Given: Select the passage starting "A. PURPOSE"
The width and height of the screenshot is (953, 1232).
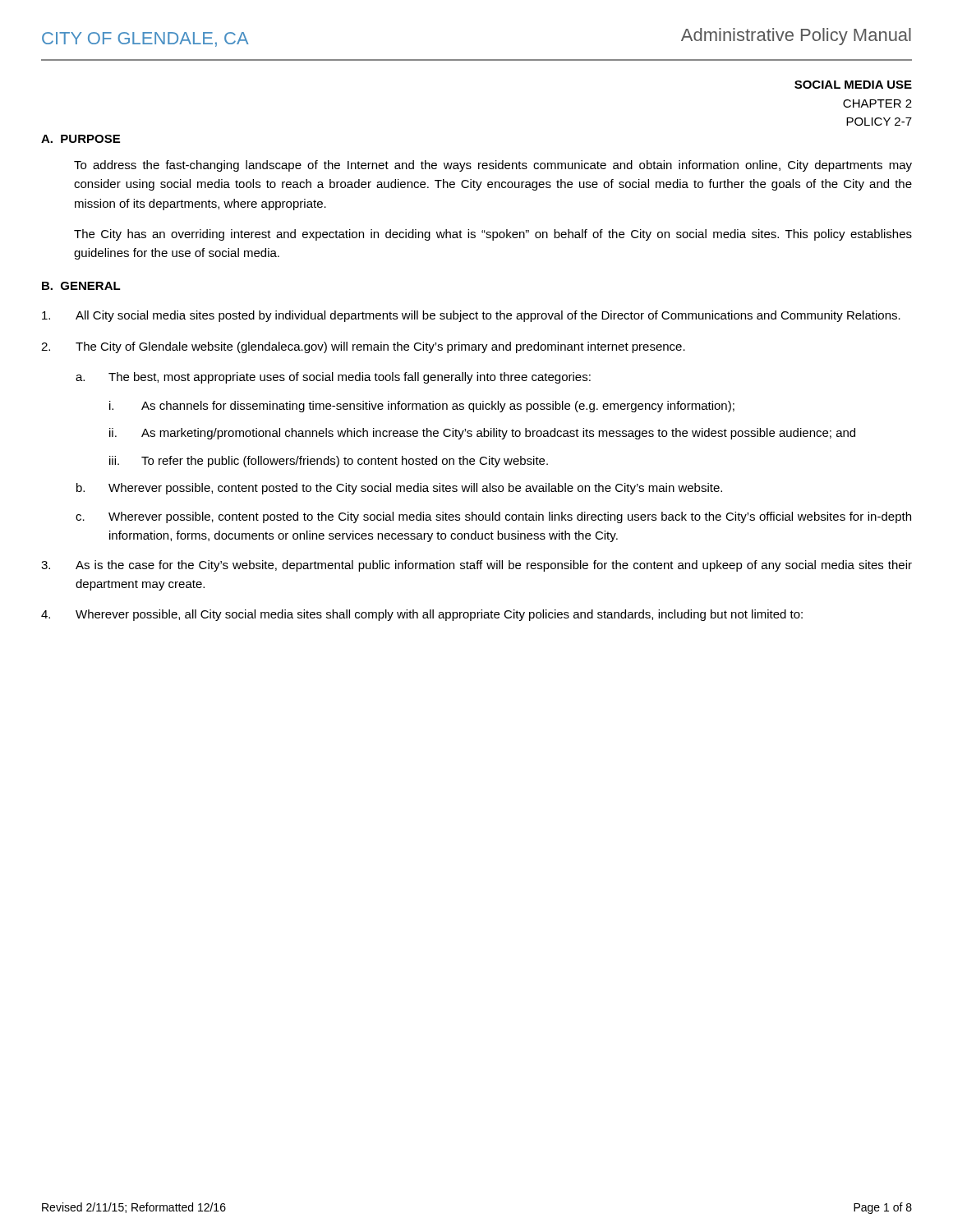Looking at the screenshot, I should click(x=81, y=138).
